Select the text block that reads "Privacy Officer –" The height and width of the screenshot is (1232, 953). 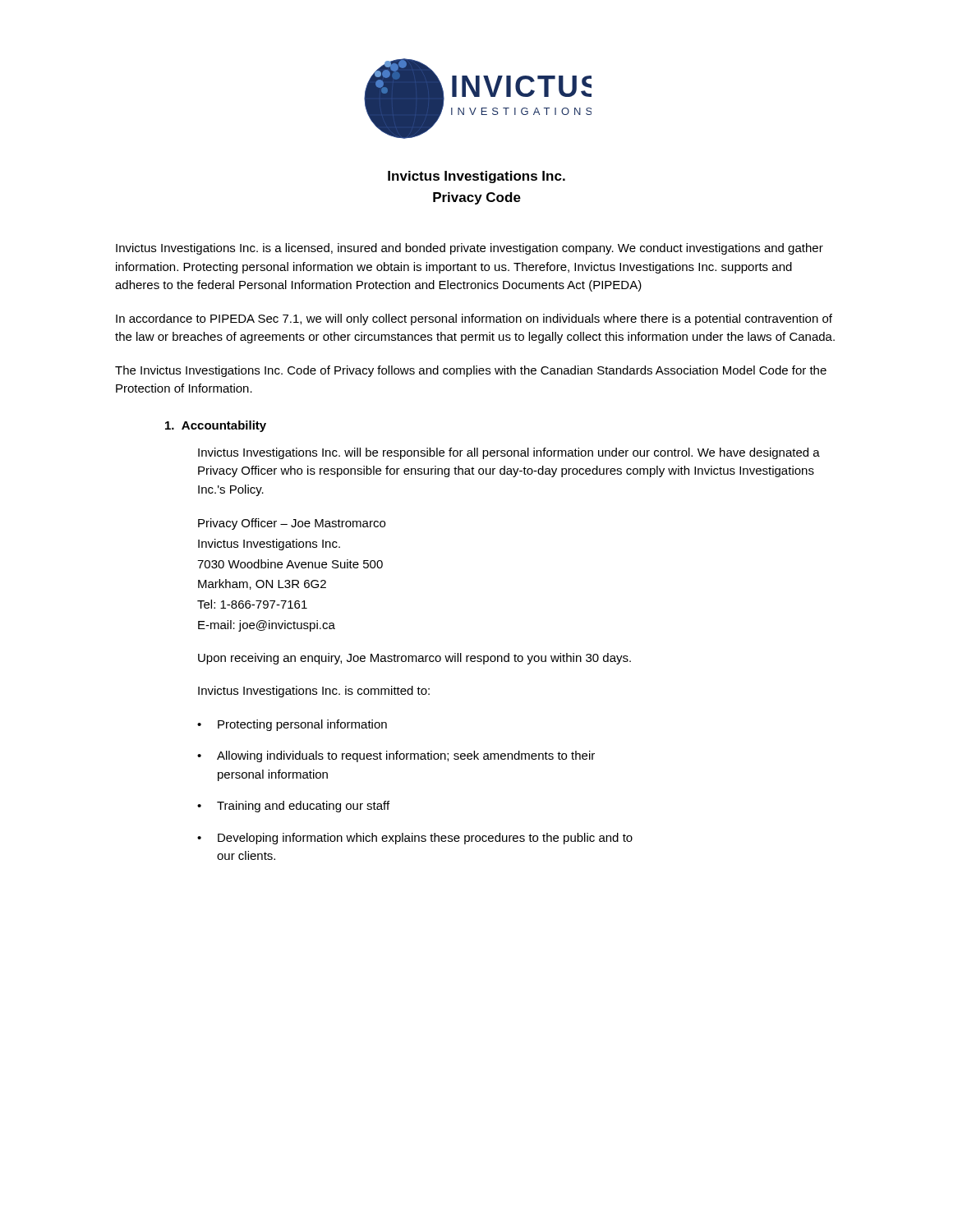point(292,574)
